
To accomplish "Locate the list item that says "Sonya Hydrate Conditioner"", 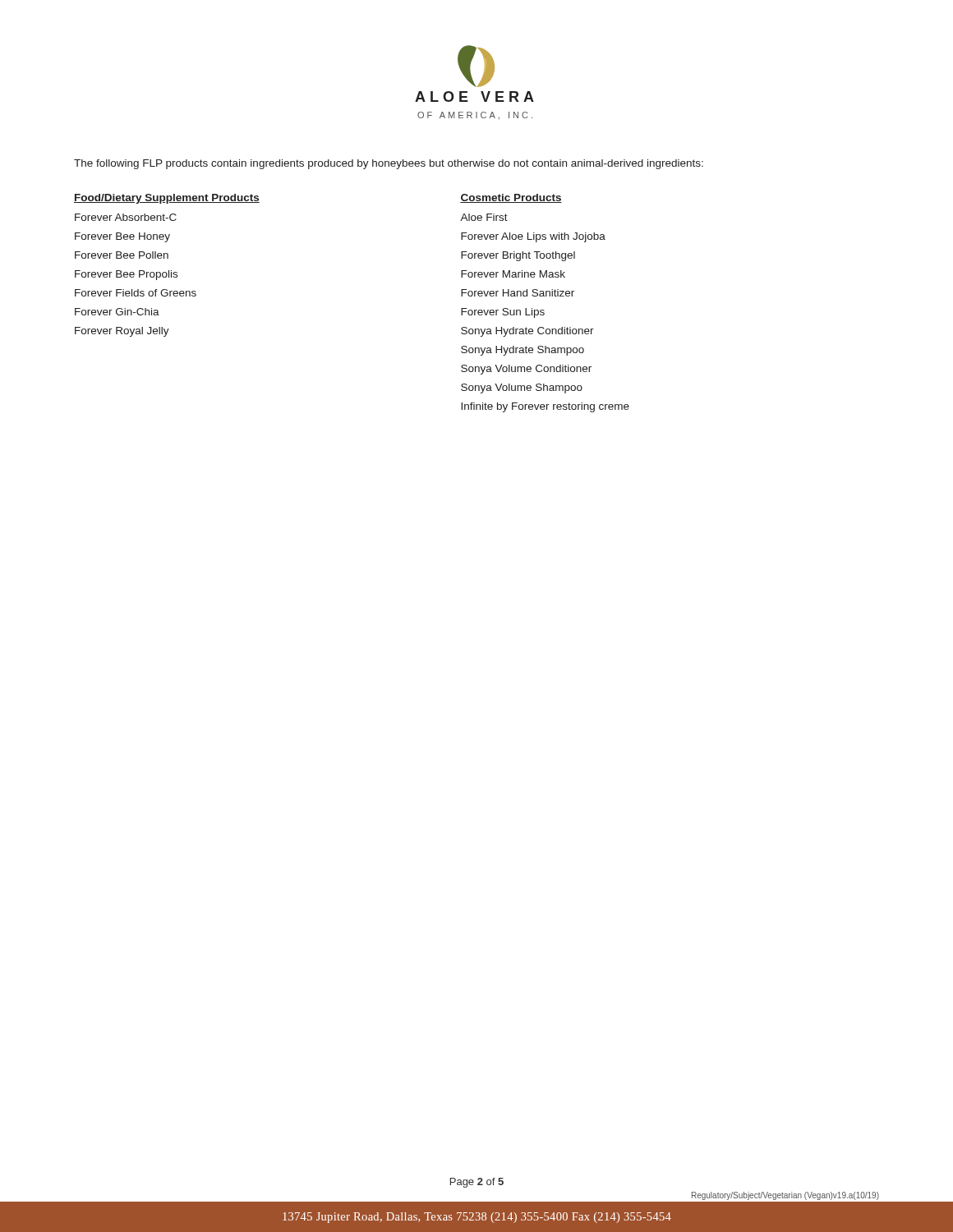I will [x=527, y=330].
